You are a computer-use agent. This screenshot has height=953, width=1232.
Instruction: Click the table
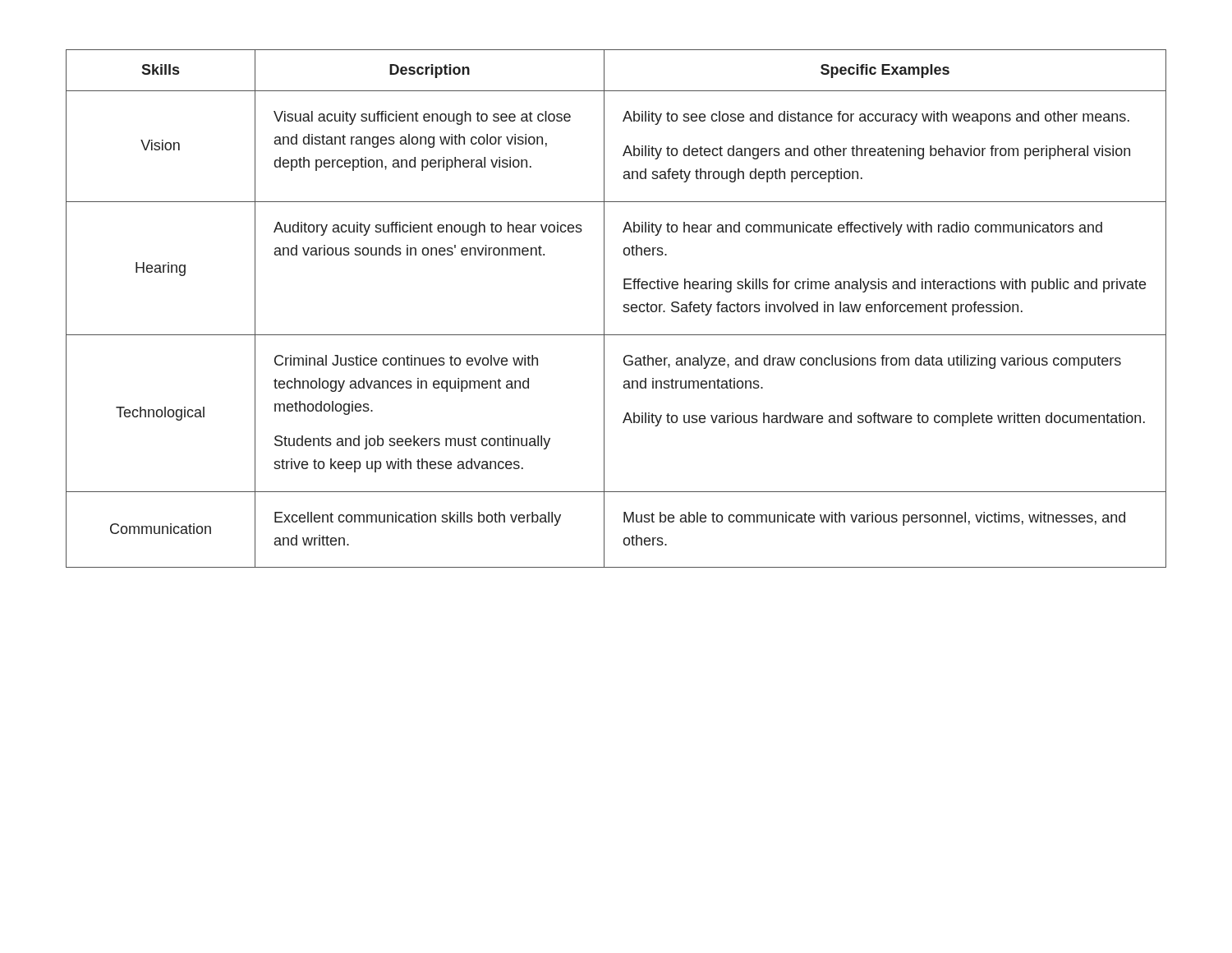616,309
